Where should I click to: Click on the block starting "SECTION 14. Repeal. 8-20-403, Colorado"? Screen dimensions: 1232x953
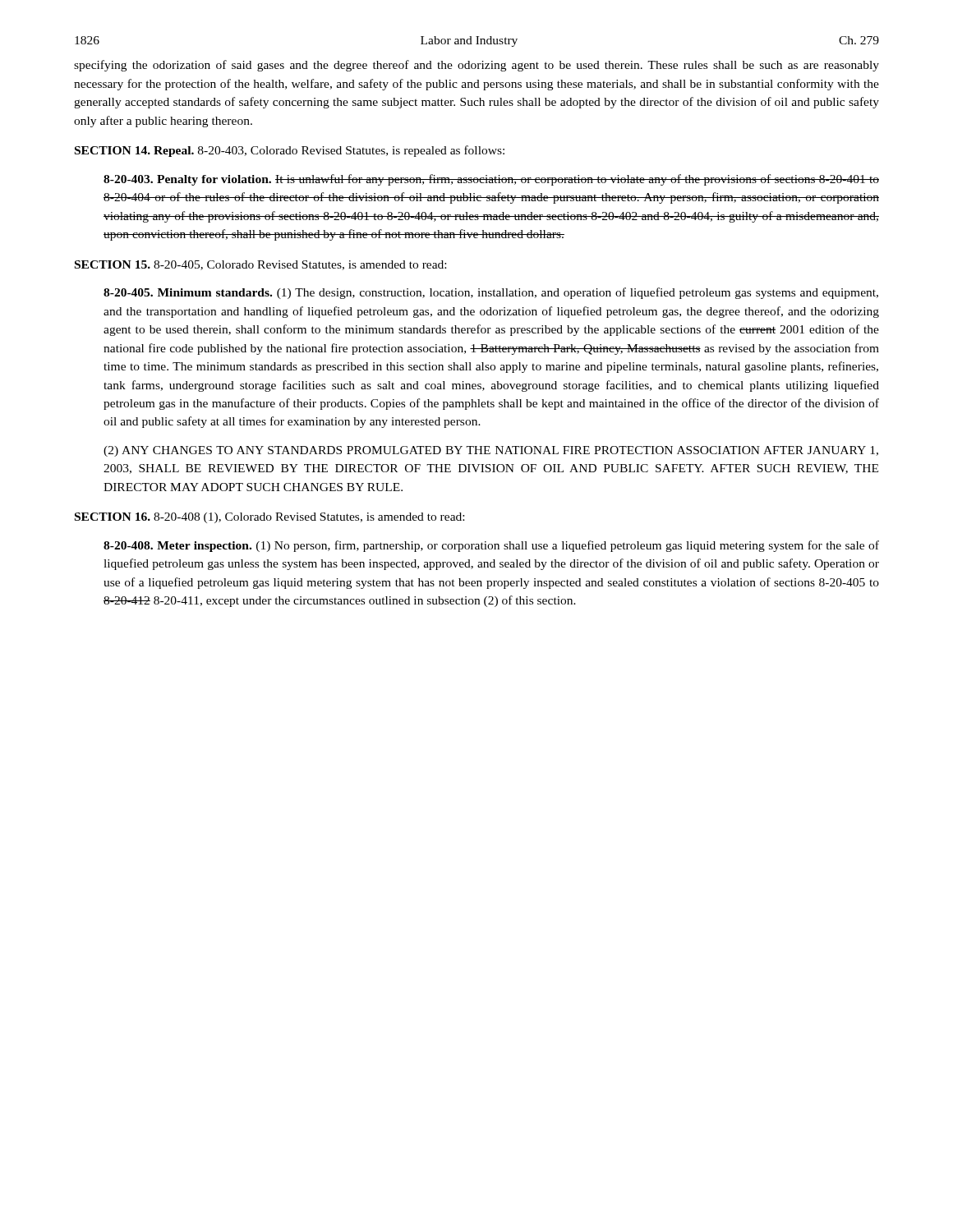tap(476, 151)
